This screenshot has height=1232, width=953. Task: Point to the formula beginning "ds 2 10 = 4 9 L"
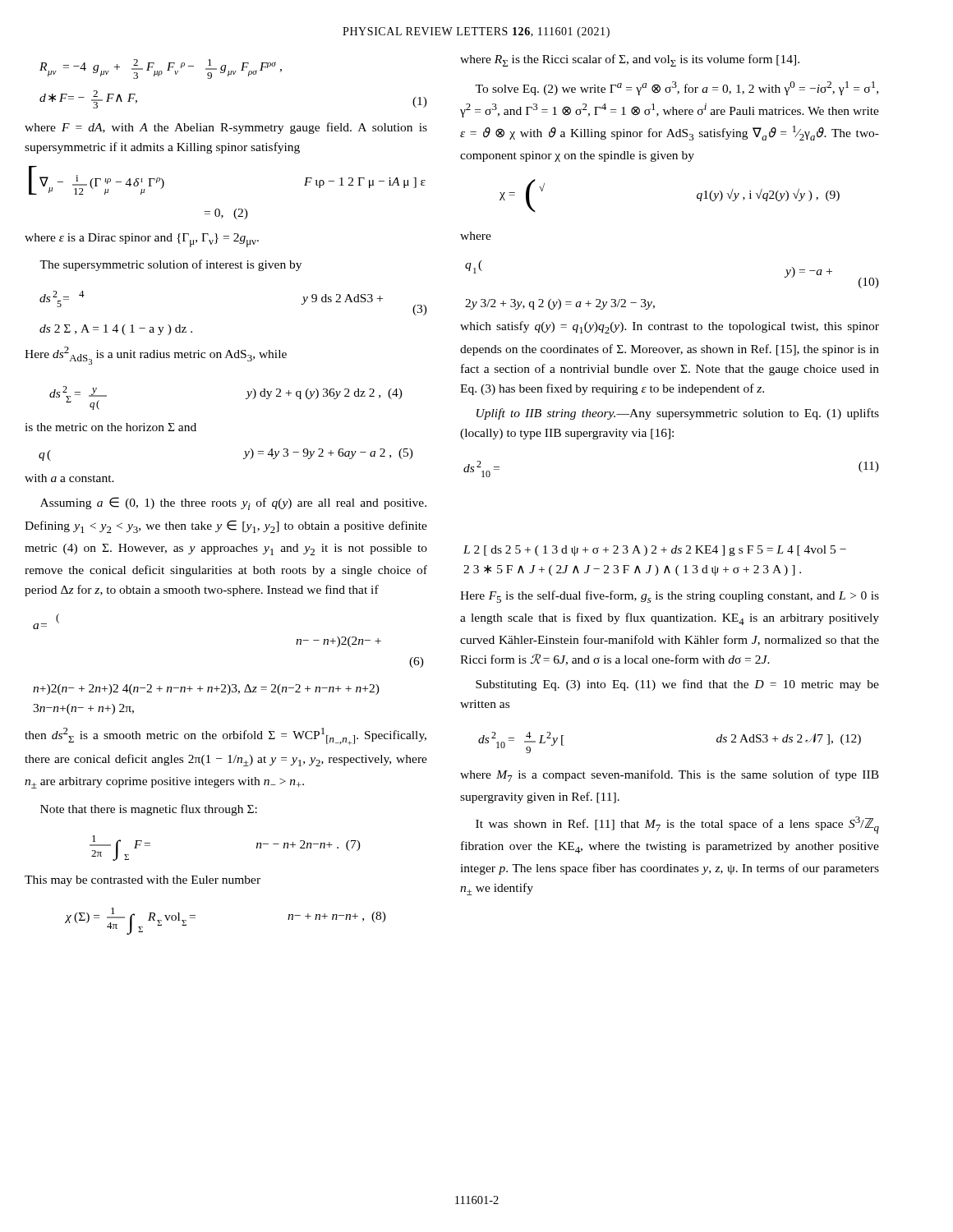(529, 742)
